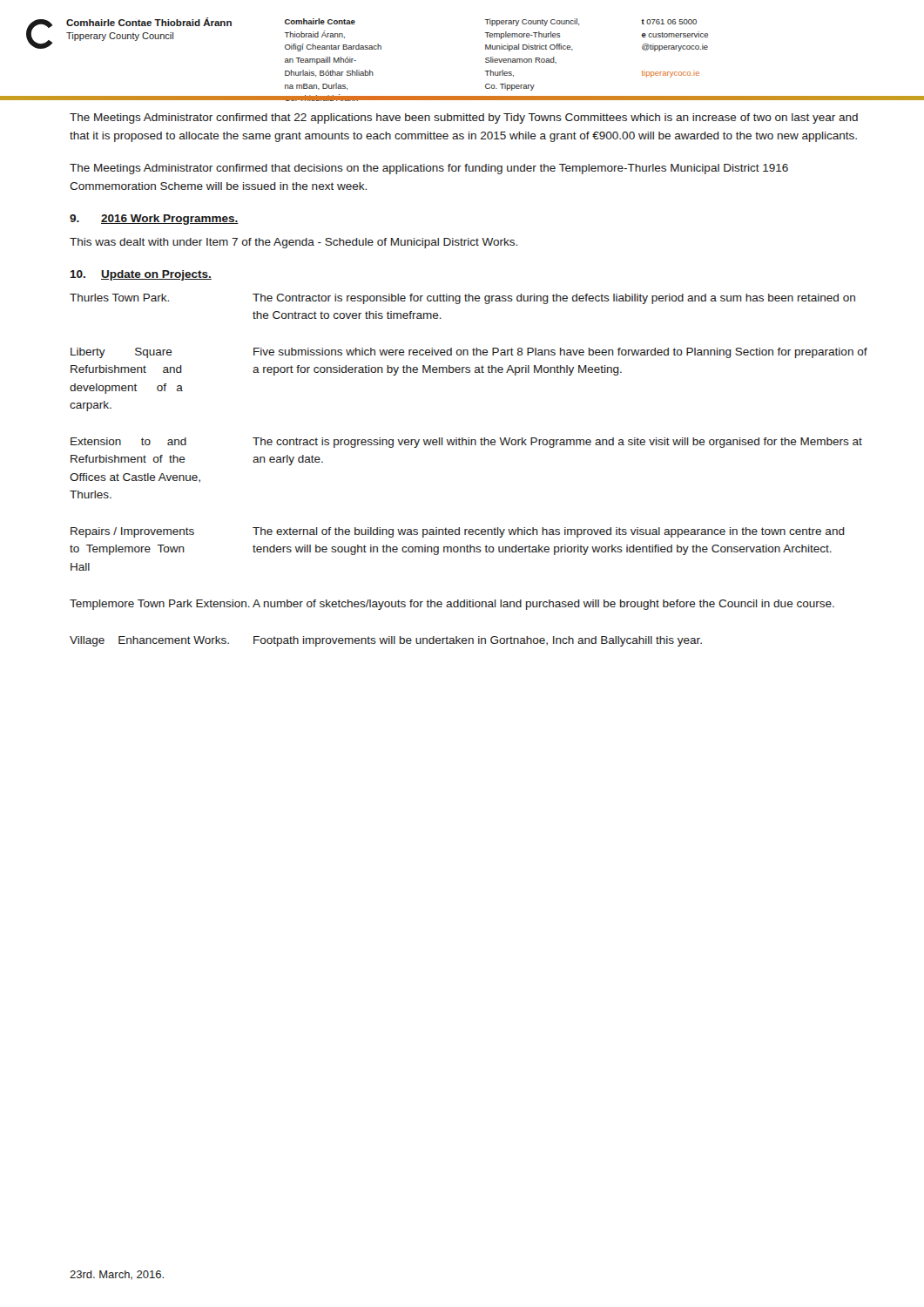Viewport: 924px width, 1307px height.
Task: Select the passage starting "10. Update on Projects."
Action: pos(141,274)
